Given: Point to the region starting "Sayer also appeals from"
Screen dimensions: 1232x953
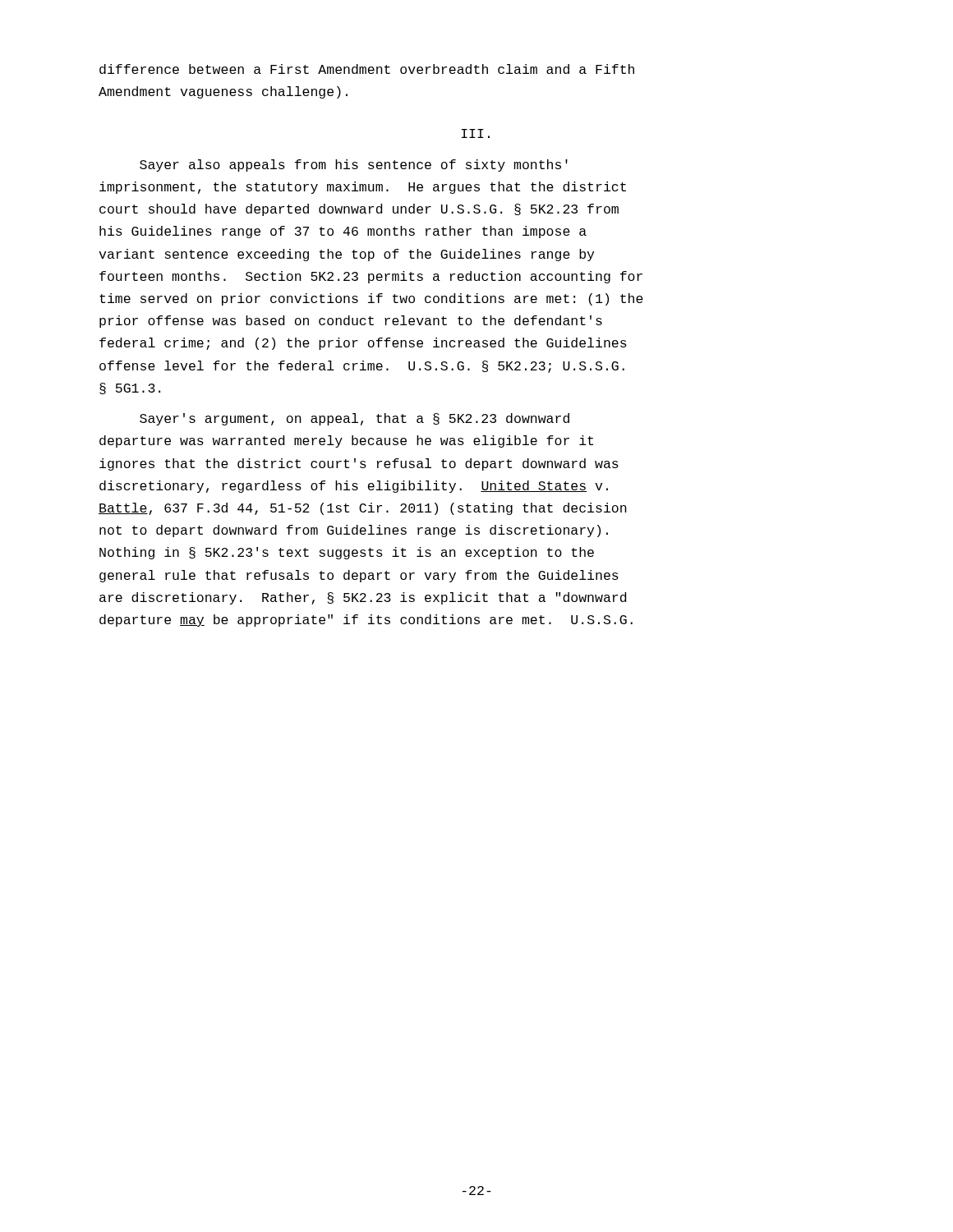Looking at the screenshot, I should [476, 275].
